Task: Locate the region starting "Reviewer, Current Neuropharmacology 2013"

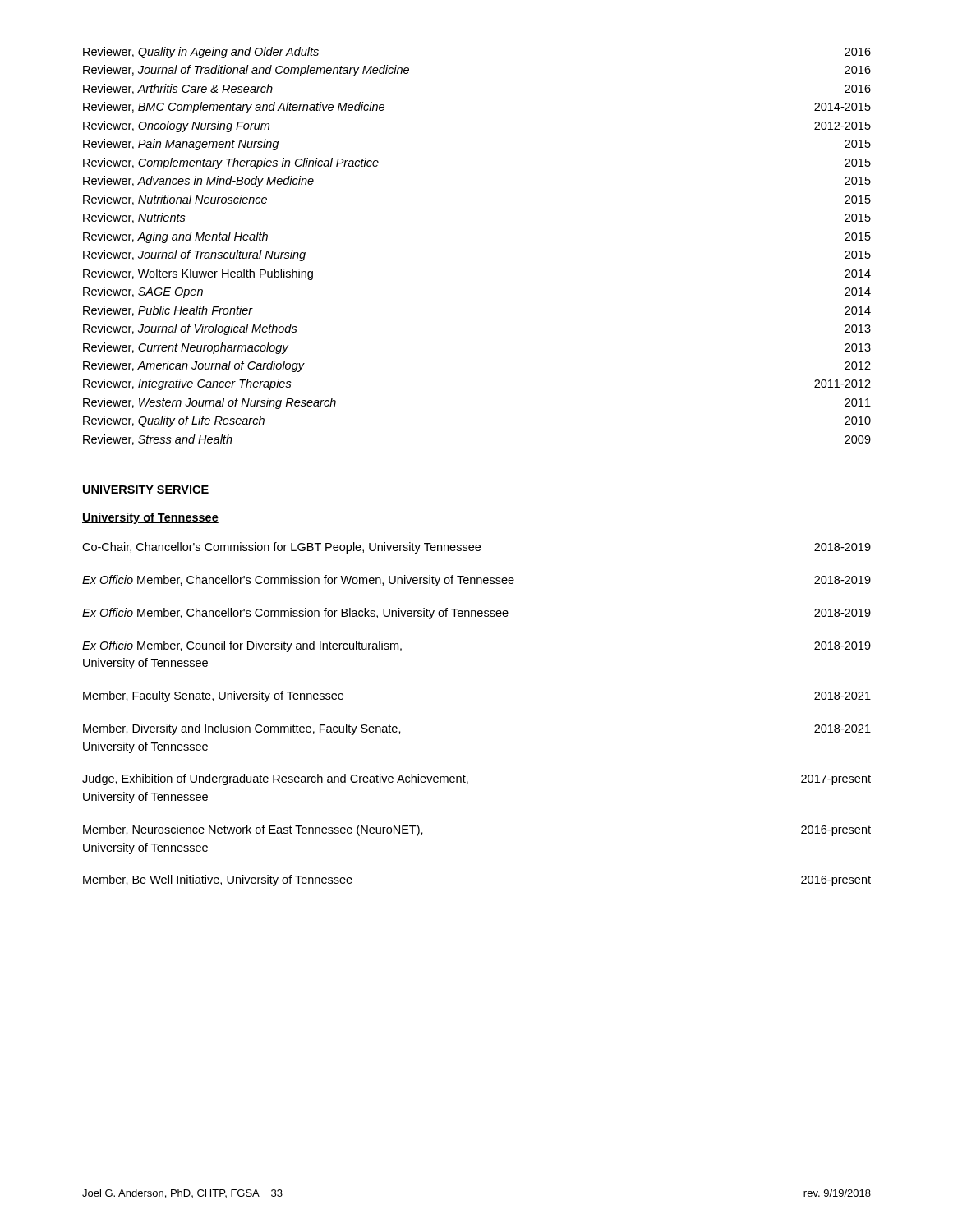Action: pos(188,348)
